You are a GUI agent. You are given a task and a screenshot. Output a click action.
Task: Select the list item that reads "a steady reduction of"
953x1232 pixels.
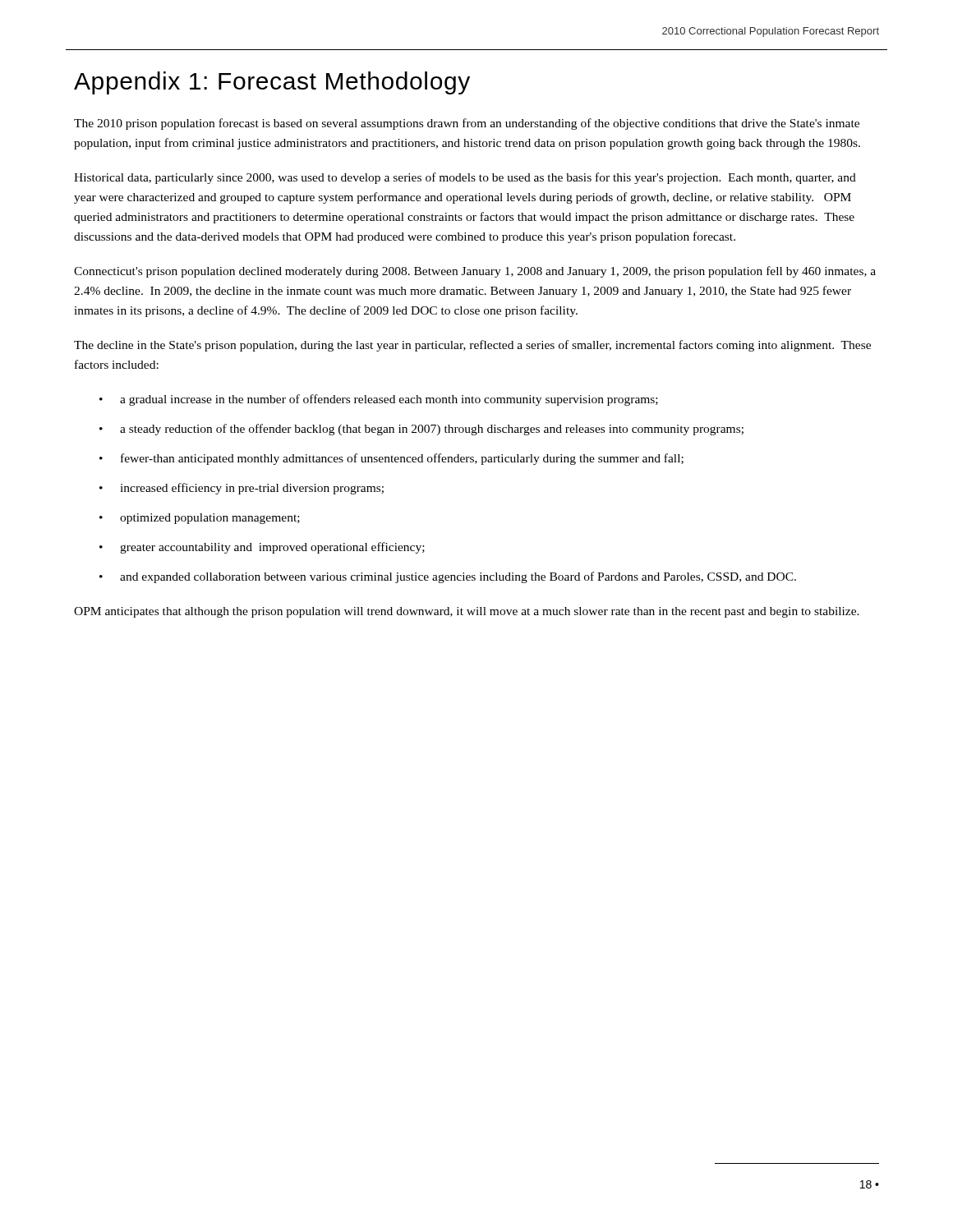[x=432, y=428]
